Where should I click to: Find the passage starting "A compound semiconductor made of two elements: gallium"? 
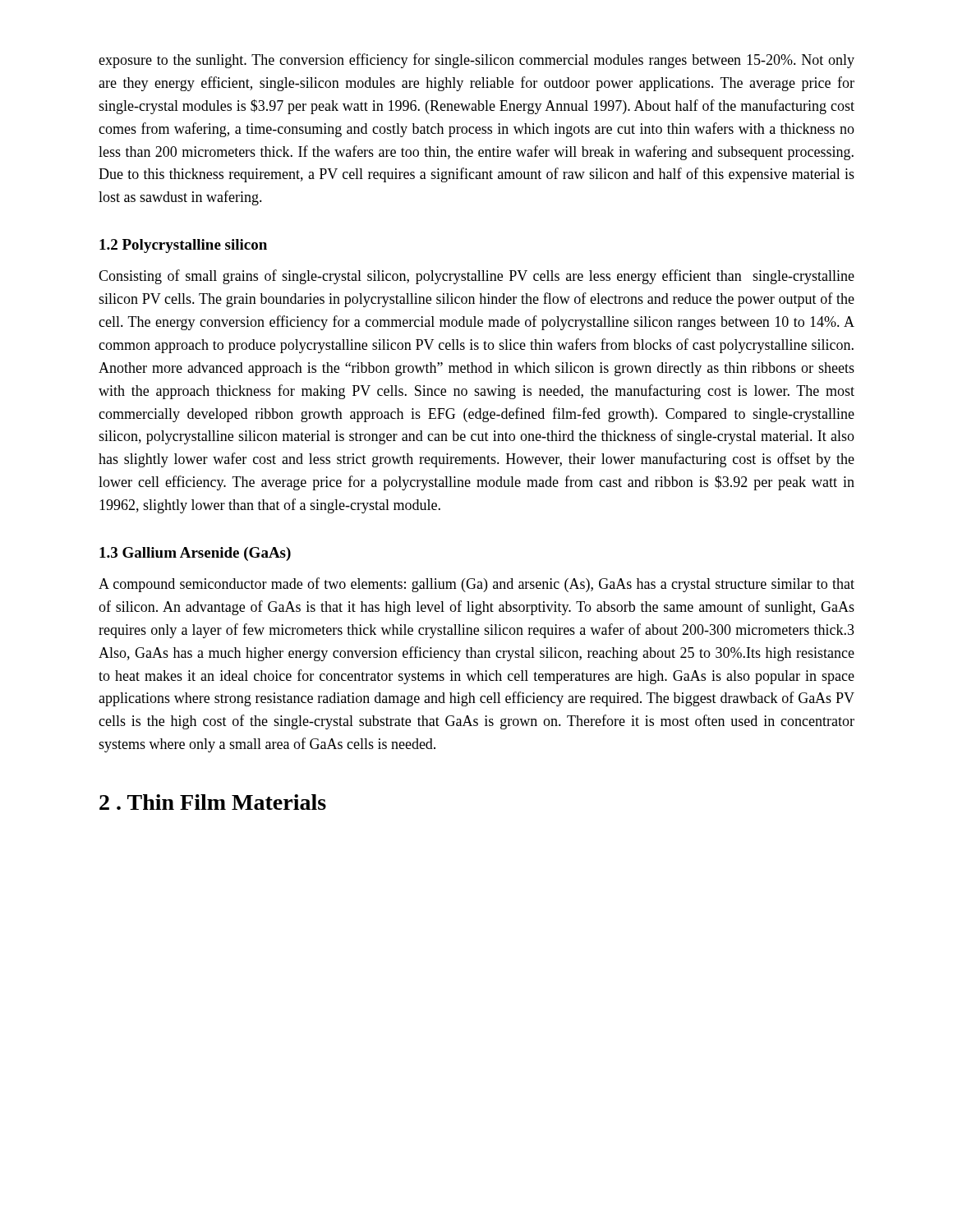476,665
